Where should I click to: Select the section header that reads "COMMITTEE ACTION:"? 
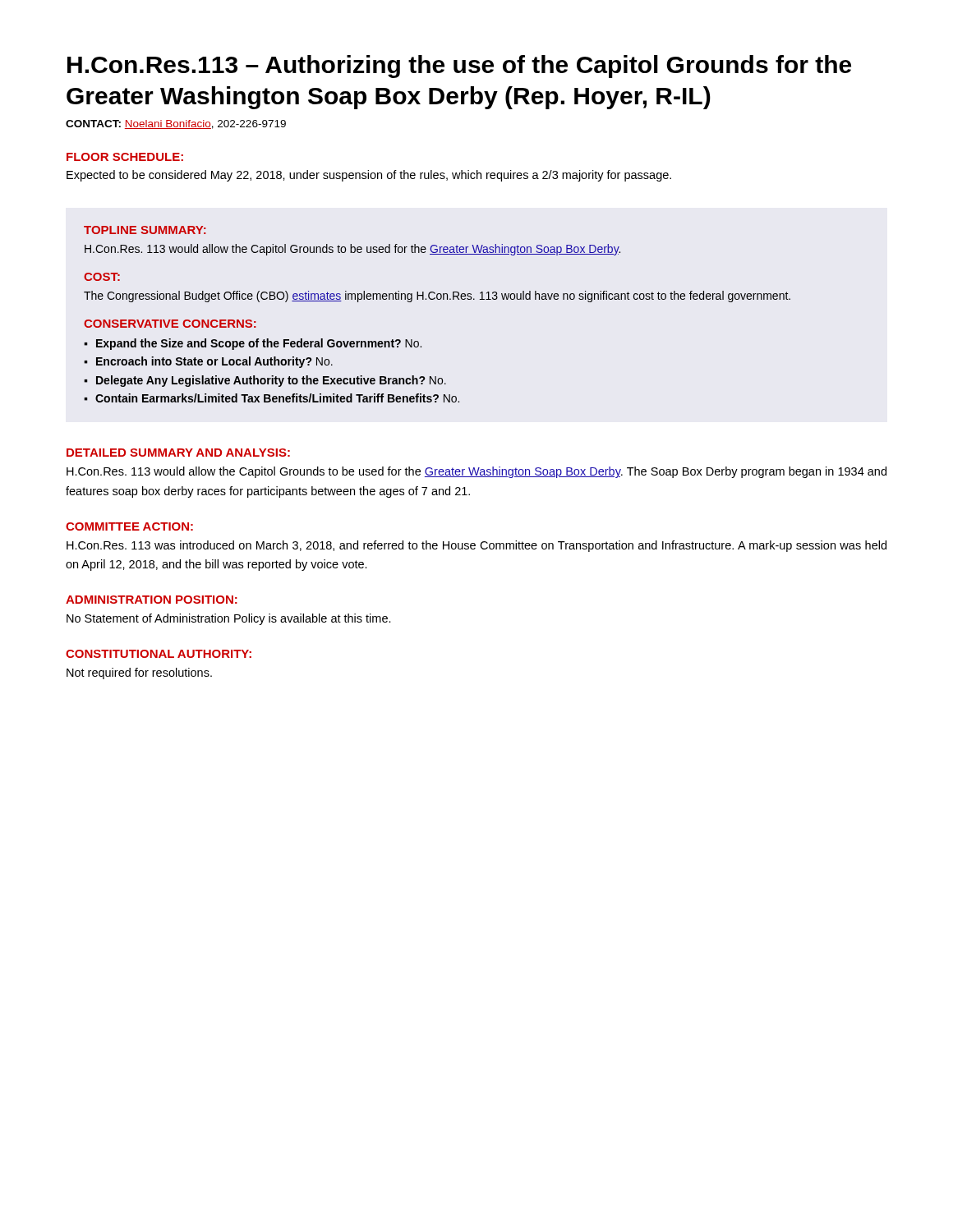pyautogui.click(x=130, y=526)
